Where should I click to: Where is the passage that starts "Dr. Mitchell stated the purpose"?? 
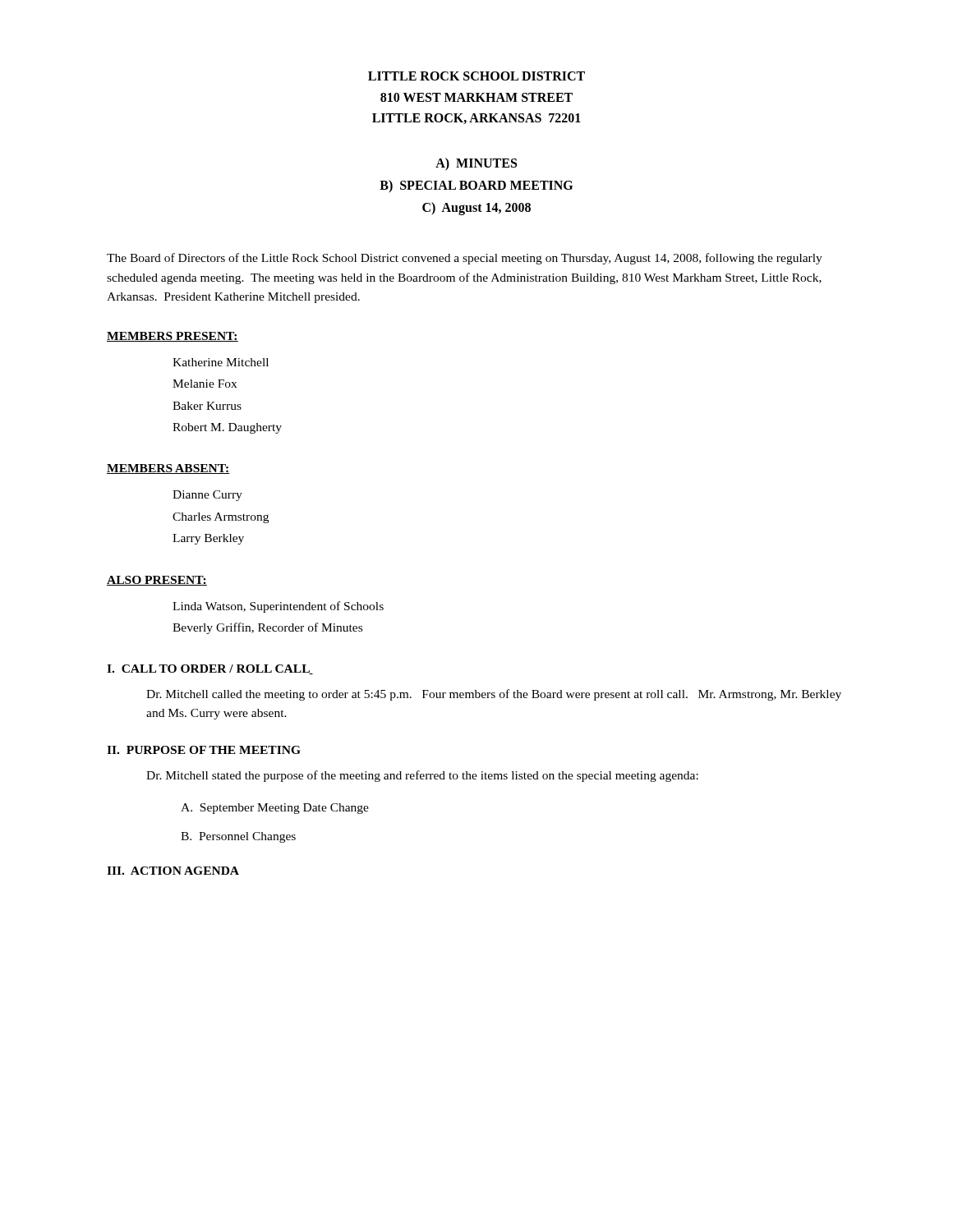pos(423,775)
